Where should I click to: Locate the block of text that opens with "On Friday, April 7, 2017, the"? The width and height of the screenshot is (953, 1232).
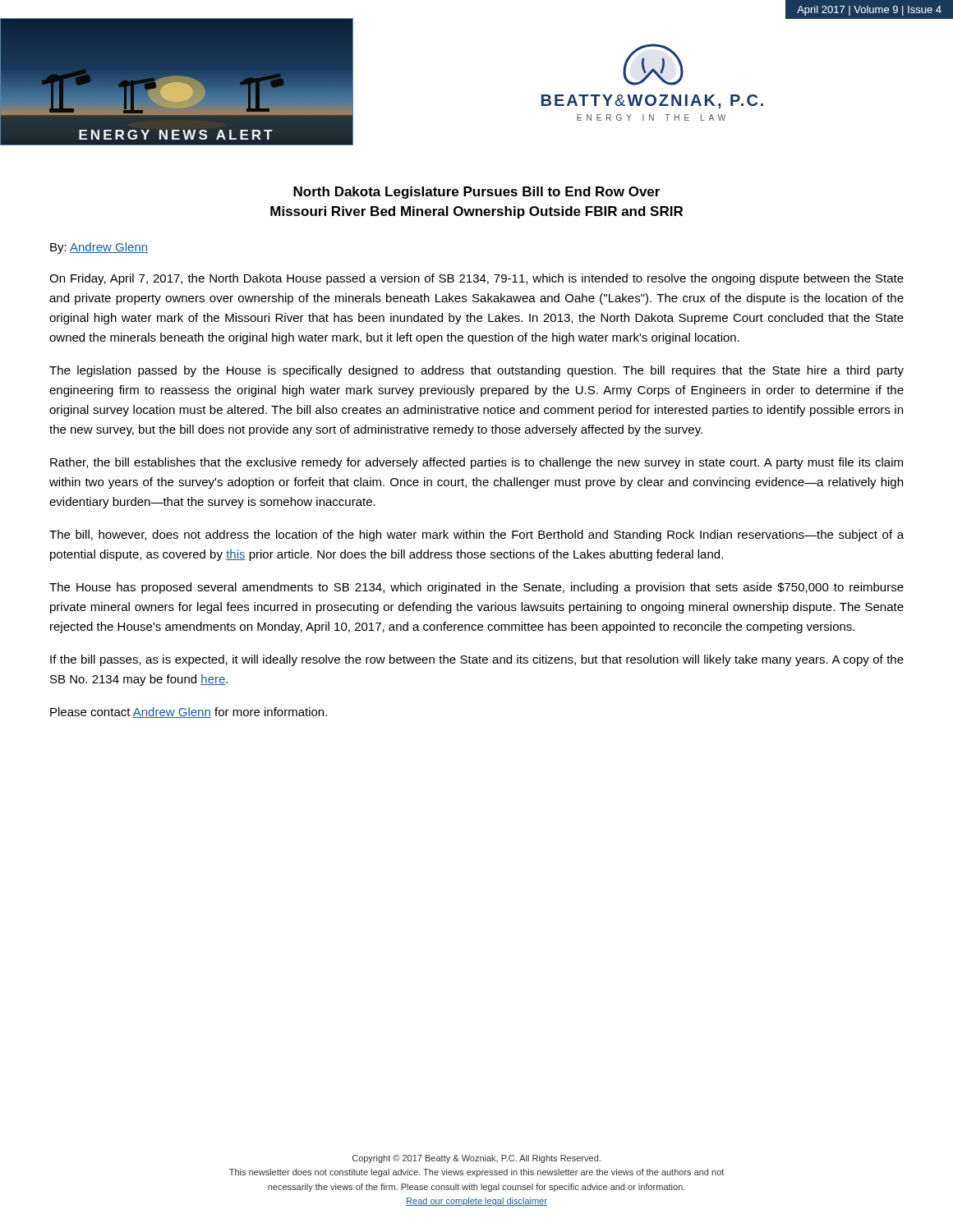[476, 307]
